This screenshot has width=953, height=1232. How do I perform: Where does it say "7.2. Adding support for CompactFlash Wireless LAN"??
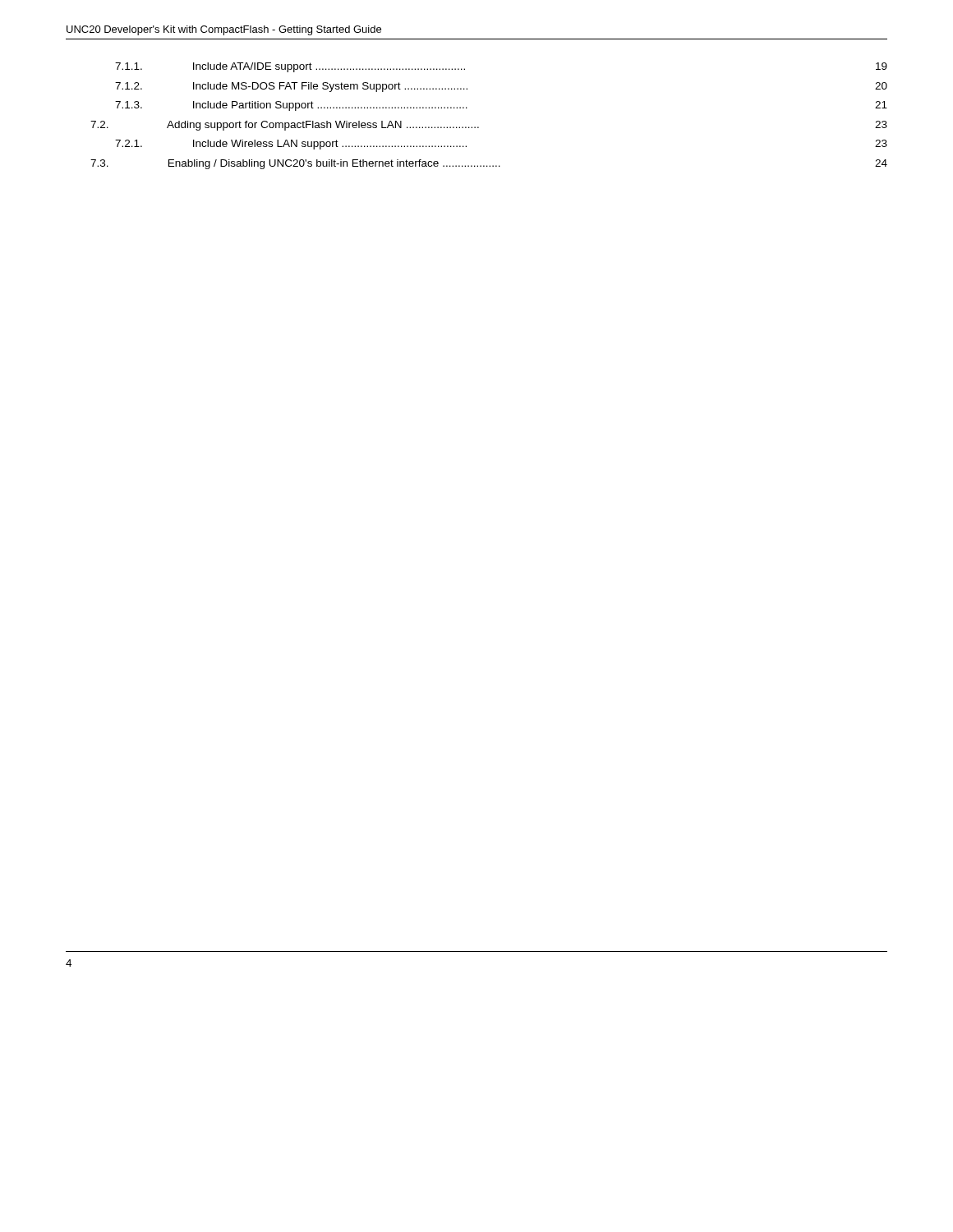(476, 124)
